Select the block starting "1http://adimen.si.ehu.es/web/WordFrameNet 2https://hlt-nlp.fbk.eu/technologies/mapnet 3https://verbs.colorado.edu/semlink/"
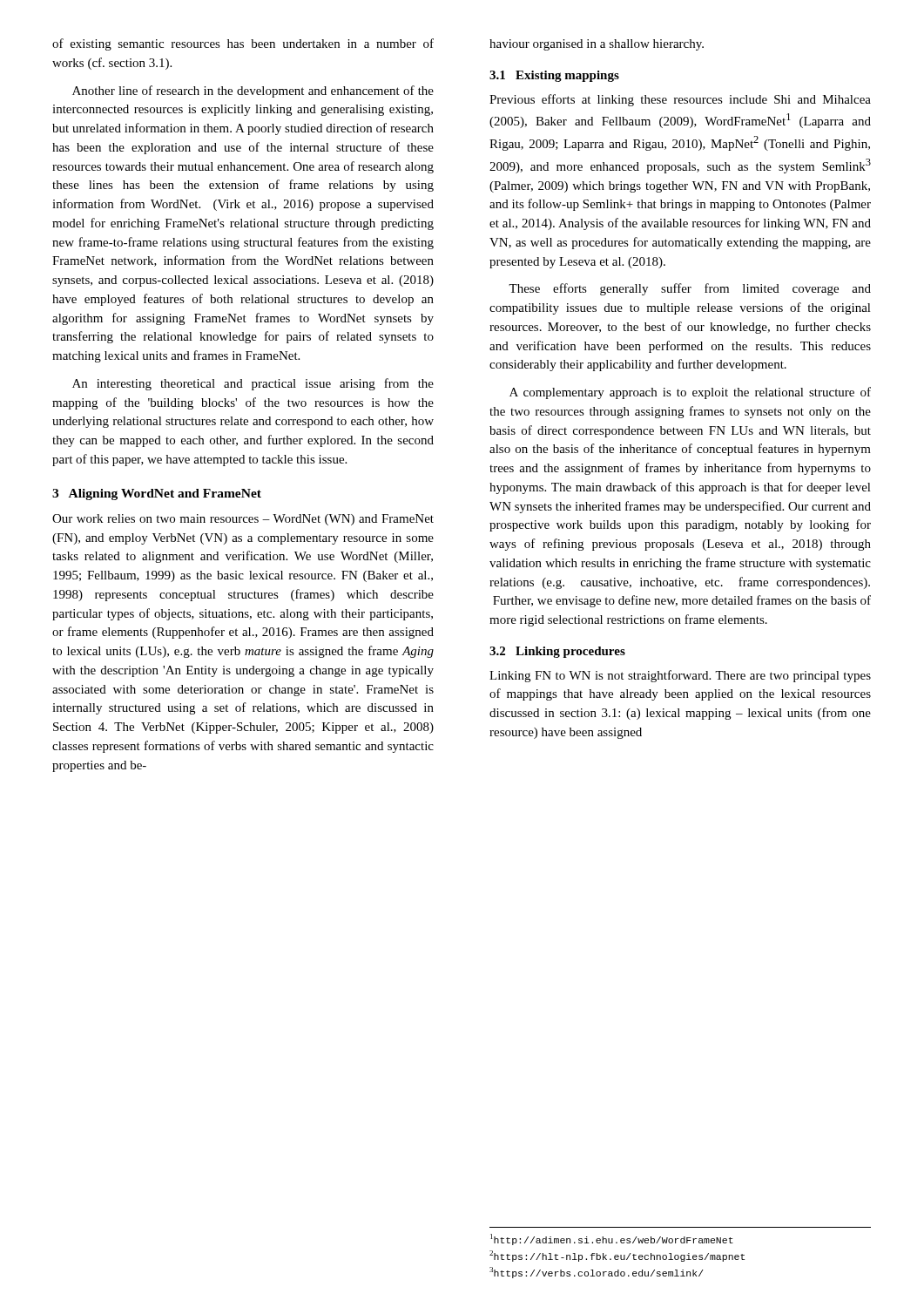924x1307 pixels. pos(618,1255)
